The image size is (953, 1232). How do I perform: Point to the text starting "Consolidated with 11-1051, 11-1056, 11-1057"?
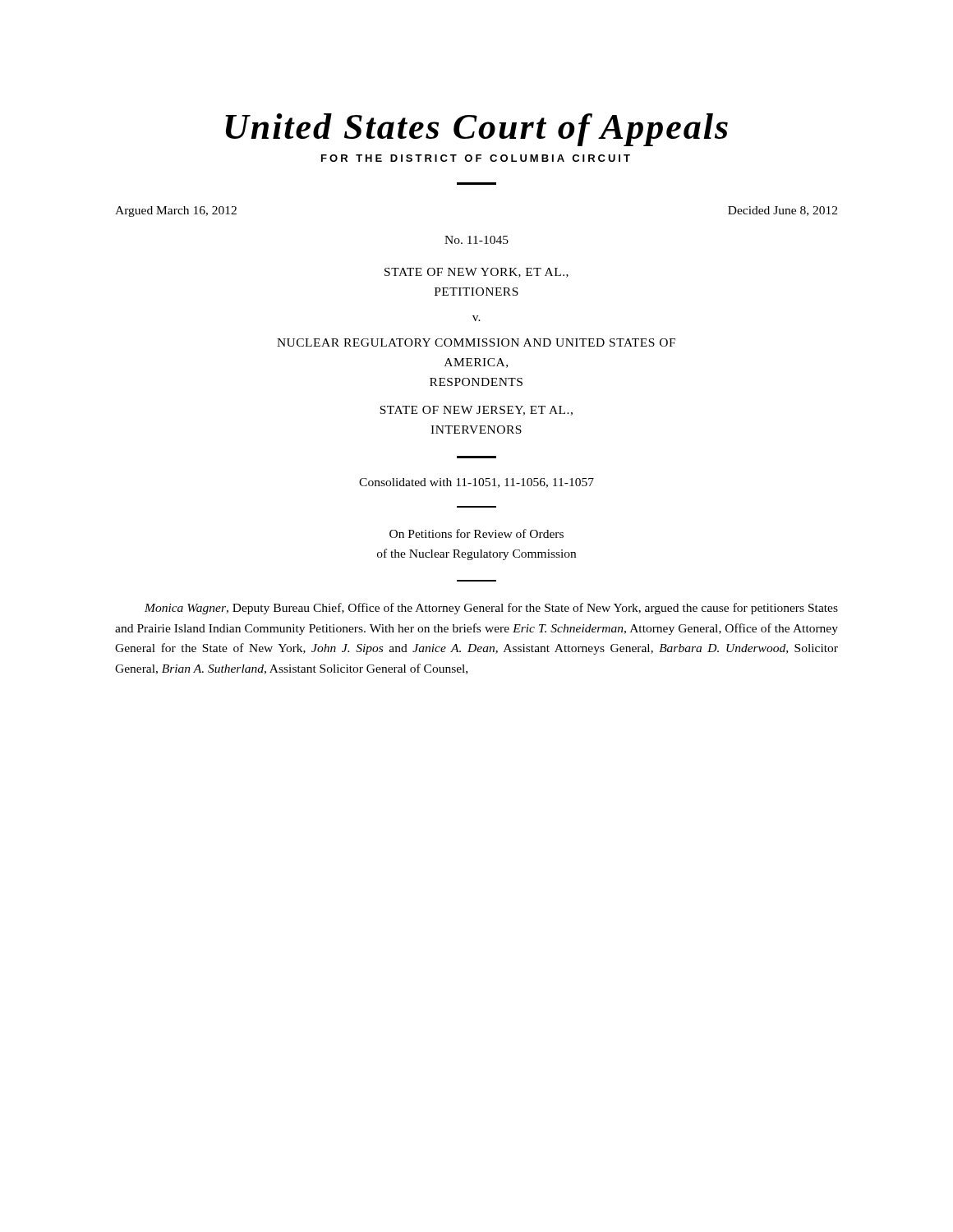tap(476, 481)
